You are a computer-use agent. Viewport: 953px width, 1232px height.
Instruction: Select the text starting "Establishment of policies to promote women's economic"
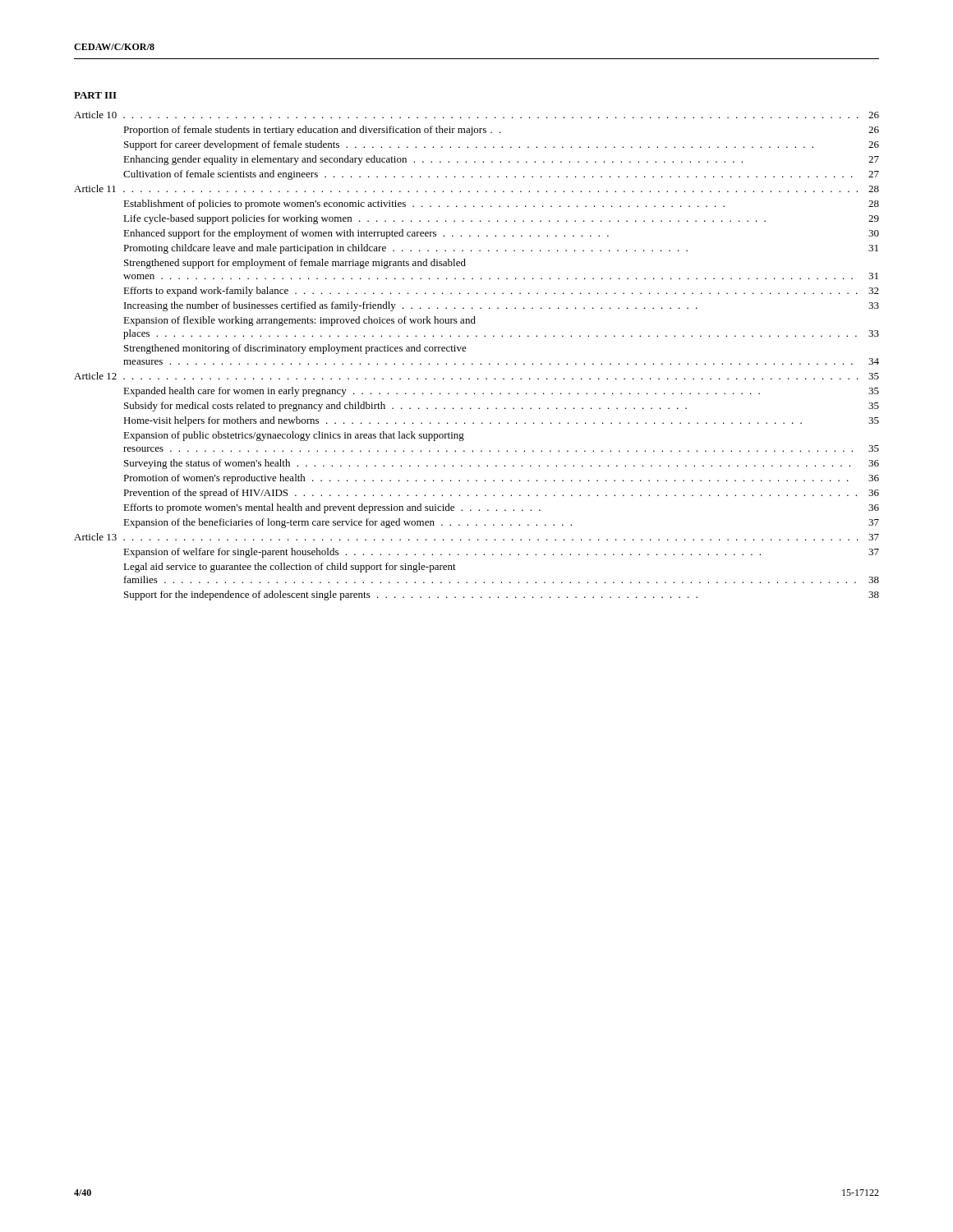pyautogui.click(x=476, y=204)
